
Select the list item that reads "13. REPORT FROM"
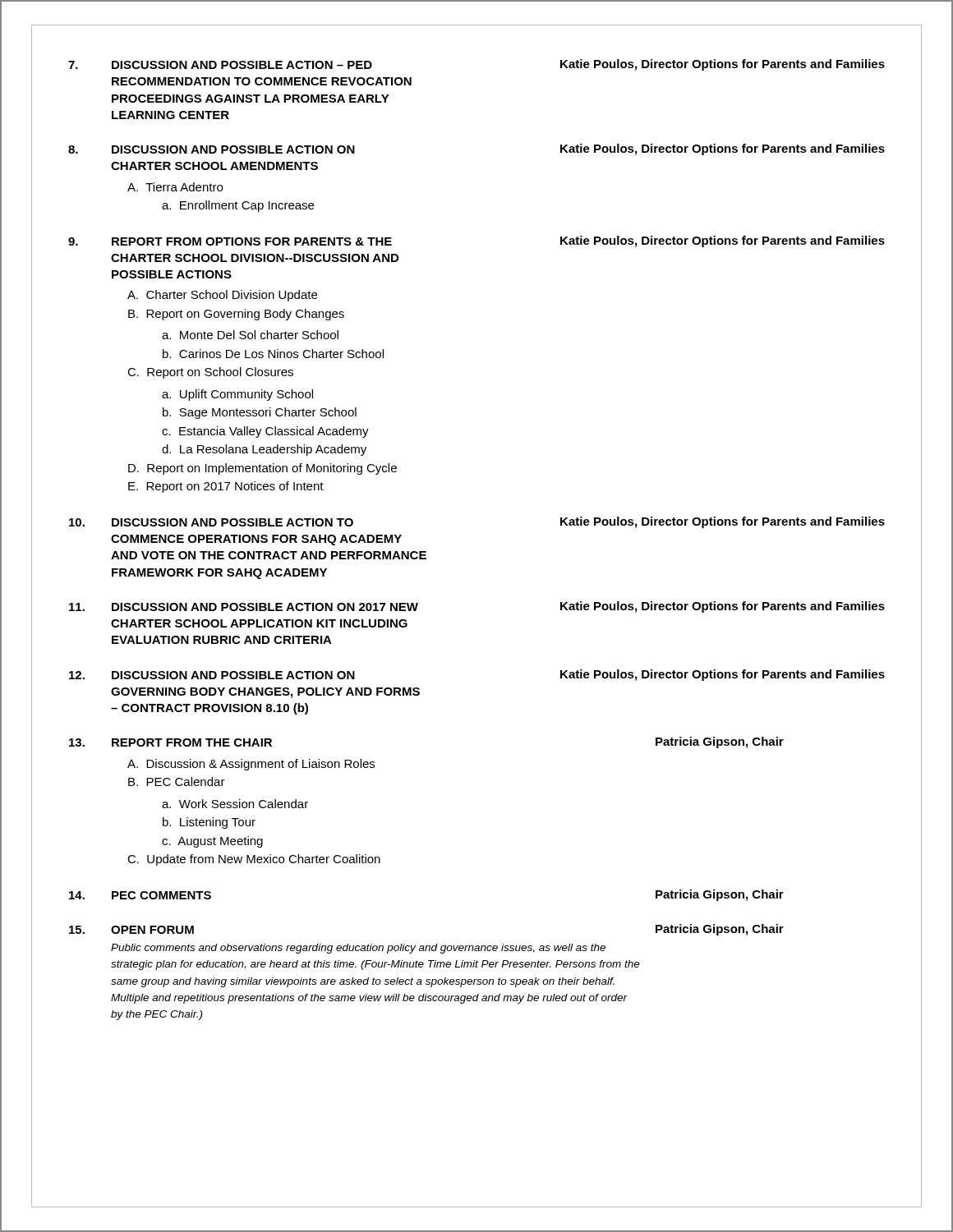coord(184,742)
